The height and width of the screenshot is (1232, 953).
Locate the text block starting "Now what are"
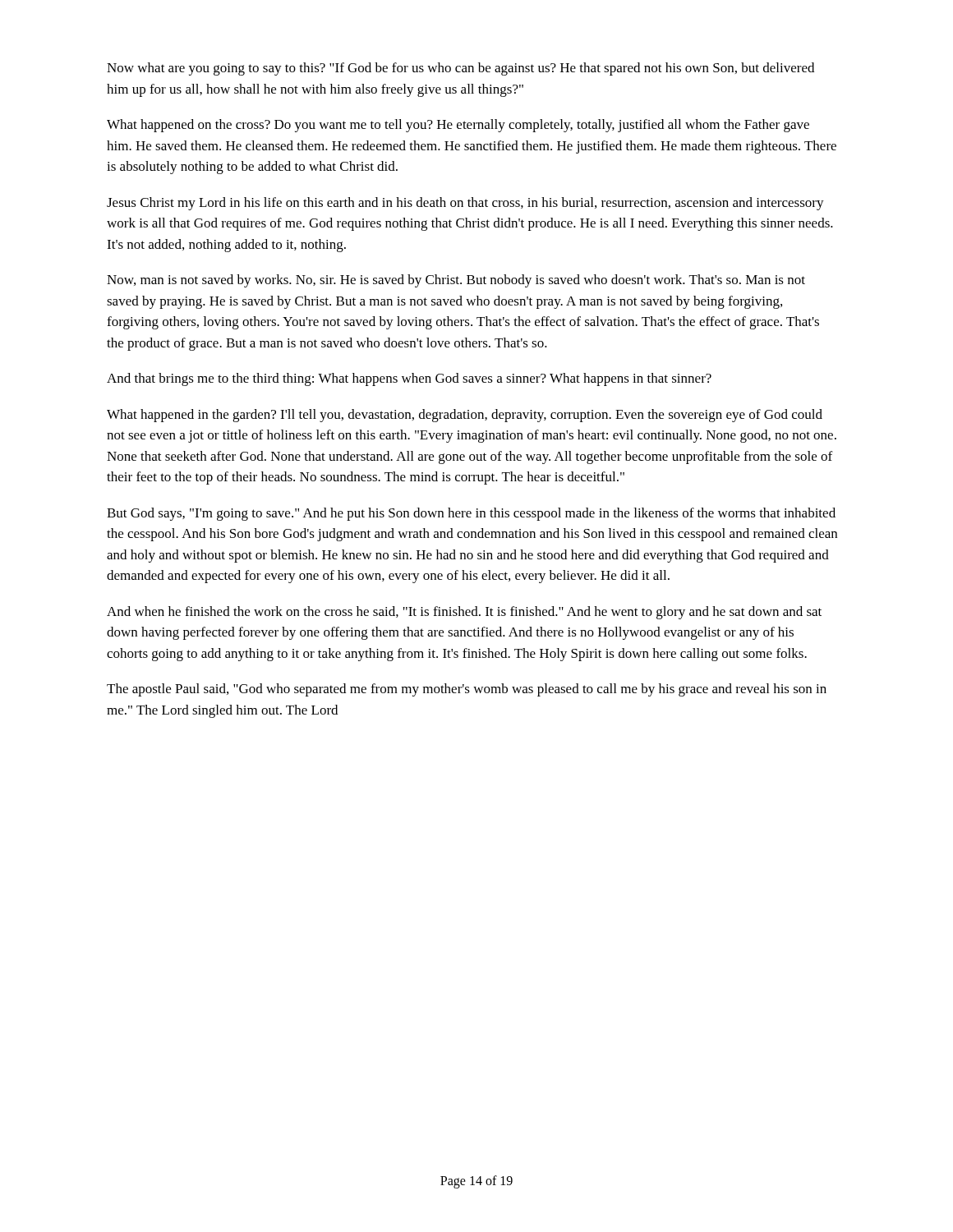[461, 78]
